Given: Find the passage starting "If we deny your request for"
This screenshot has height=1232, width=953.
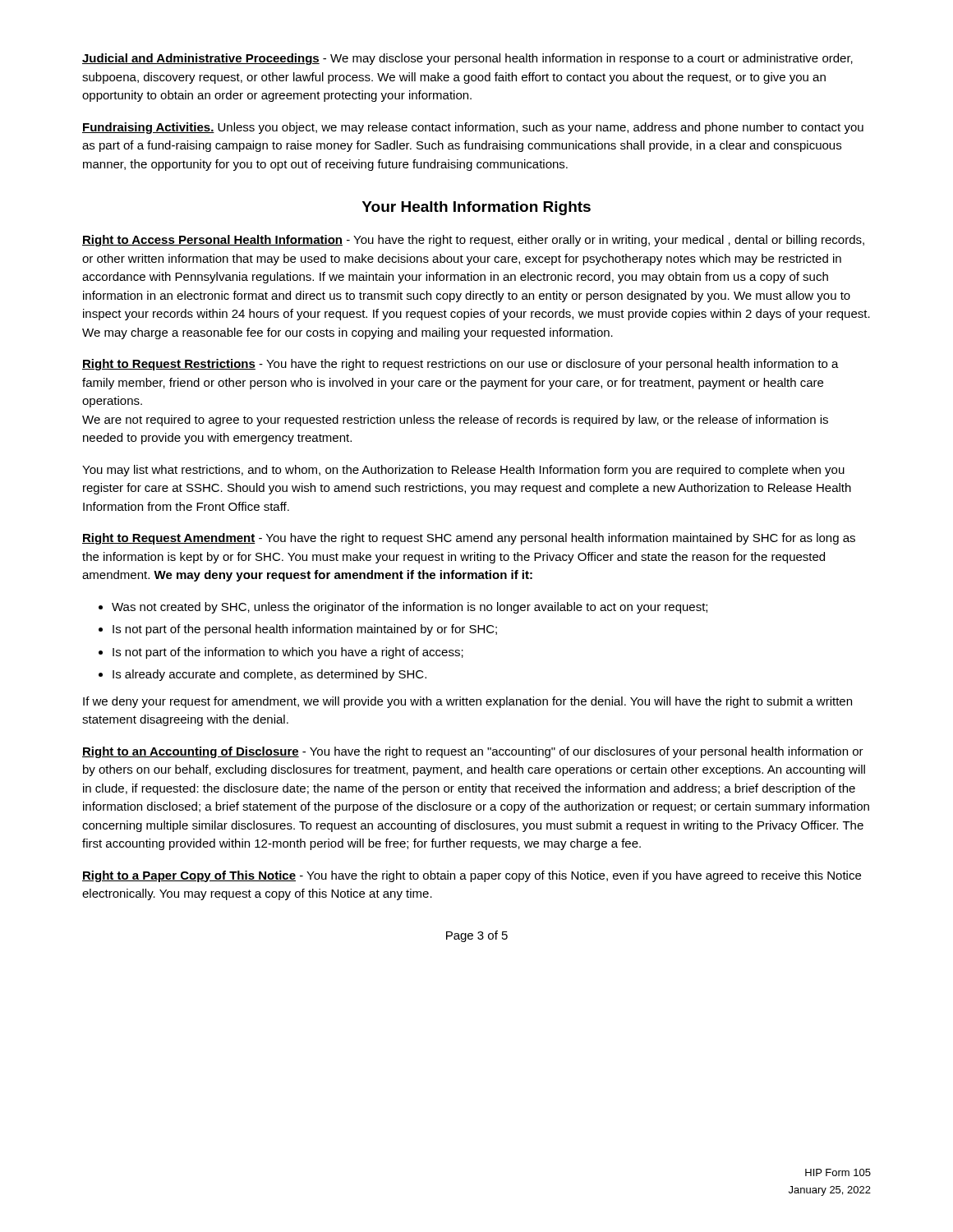Looking at the screenshot, I should pyautogui.click(x=467, y=710).
